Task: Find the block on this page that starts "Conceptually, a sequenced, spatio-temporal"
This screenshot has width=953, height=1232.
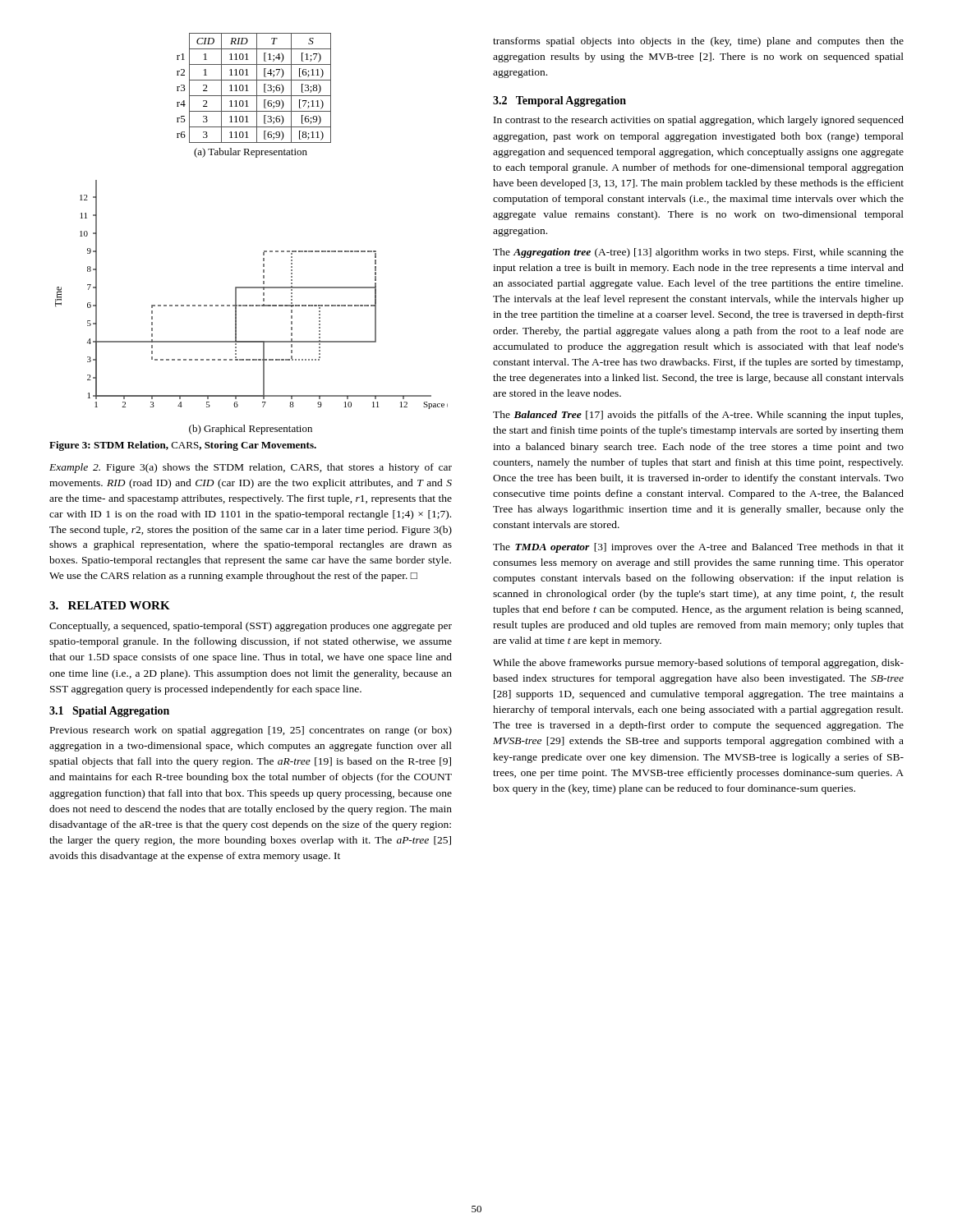Action: pos(251,657)
